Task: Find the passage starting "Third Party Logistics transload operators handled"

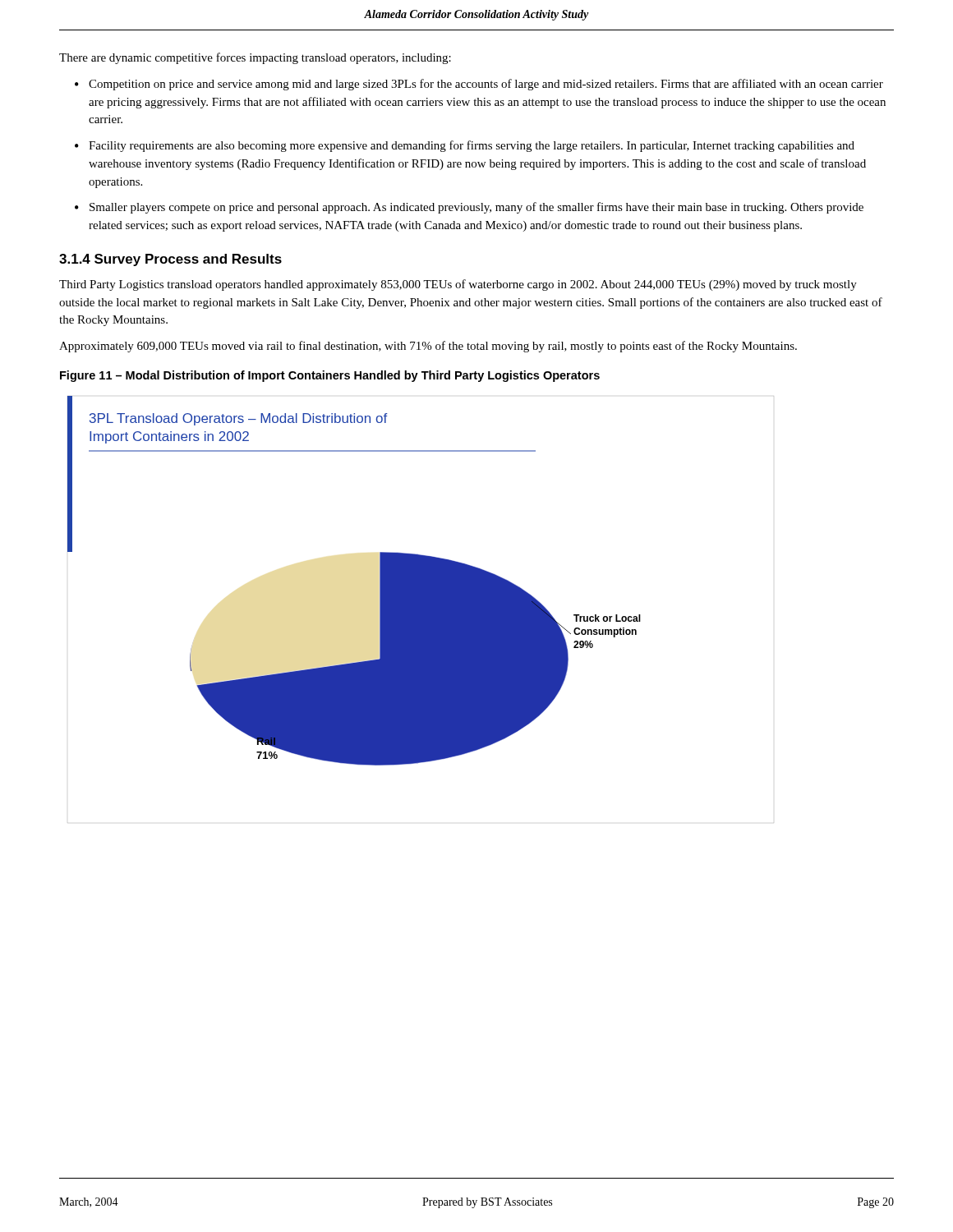Action: coord(471,302)
